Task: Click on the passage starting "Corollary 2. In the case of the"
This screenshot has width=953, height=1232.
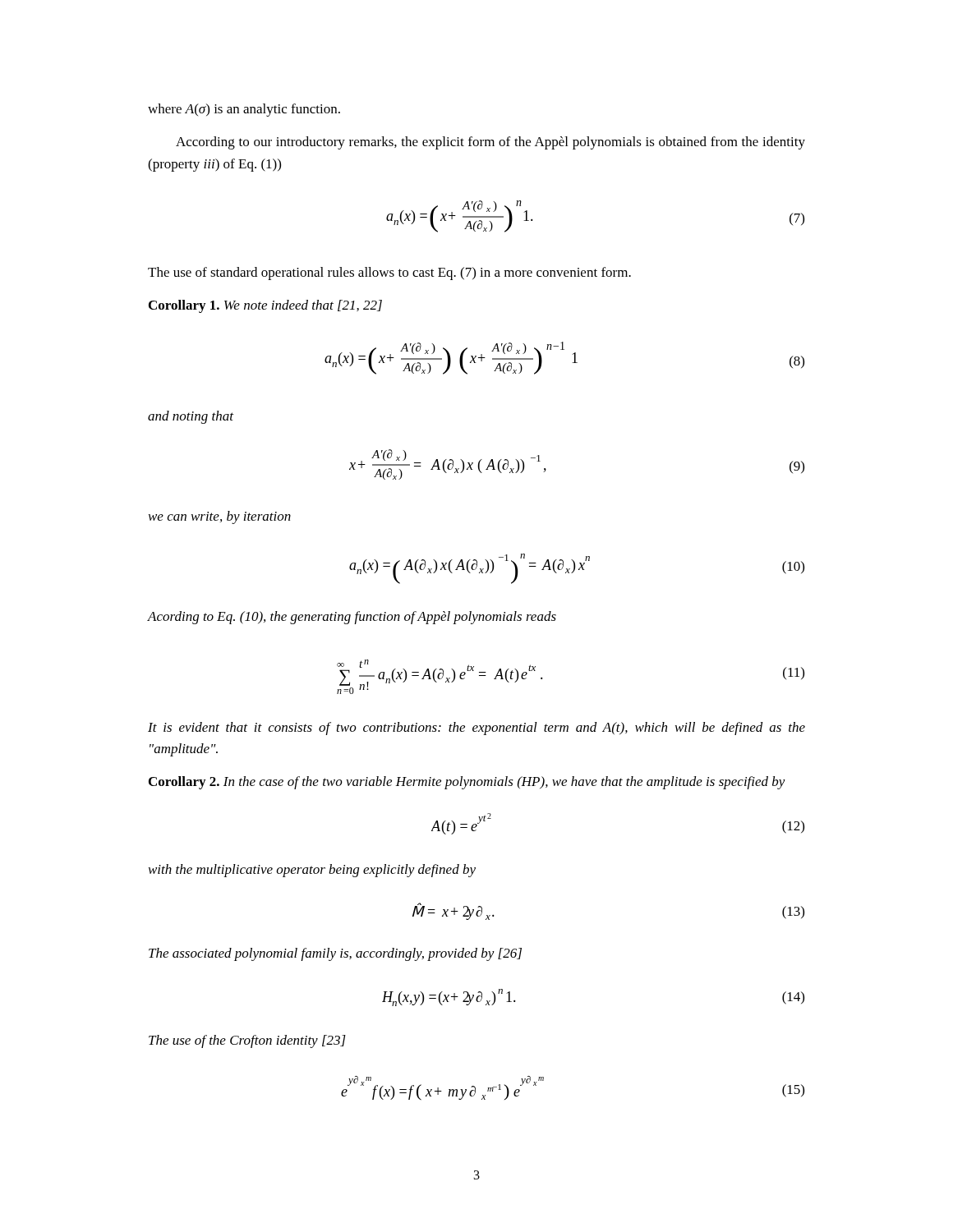Action: click(x=466, y=782)
